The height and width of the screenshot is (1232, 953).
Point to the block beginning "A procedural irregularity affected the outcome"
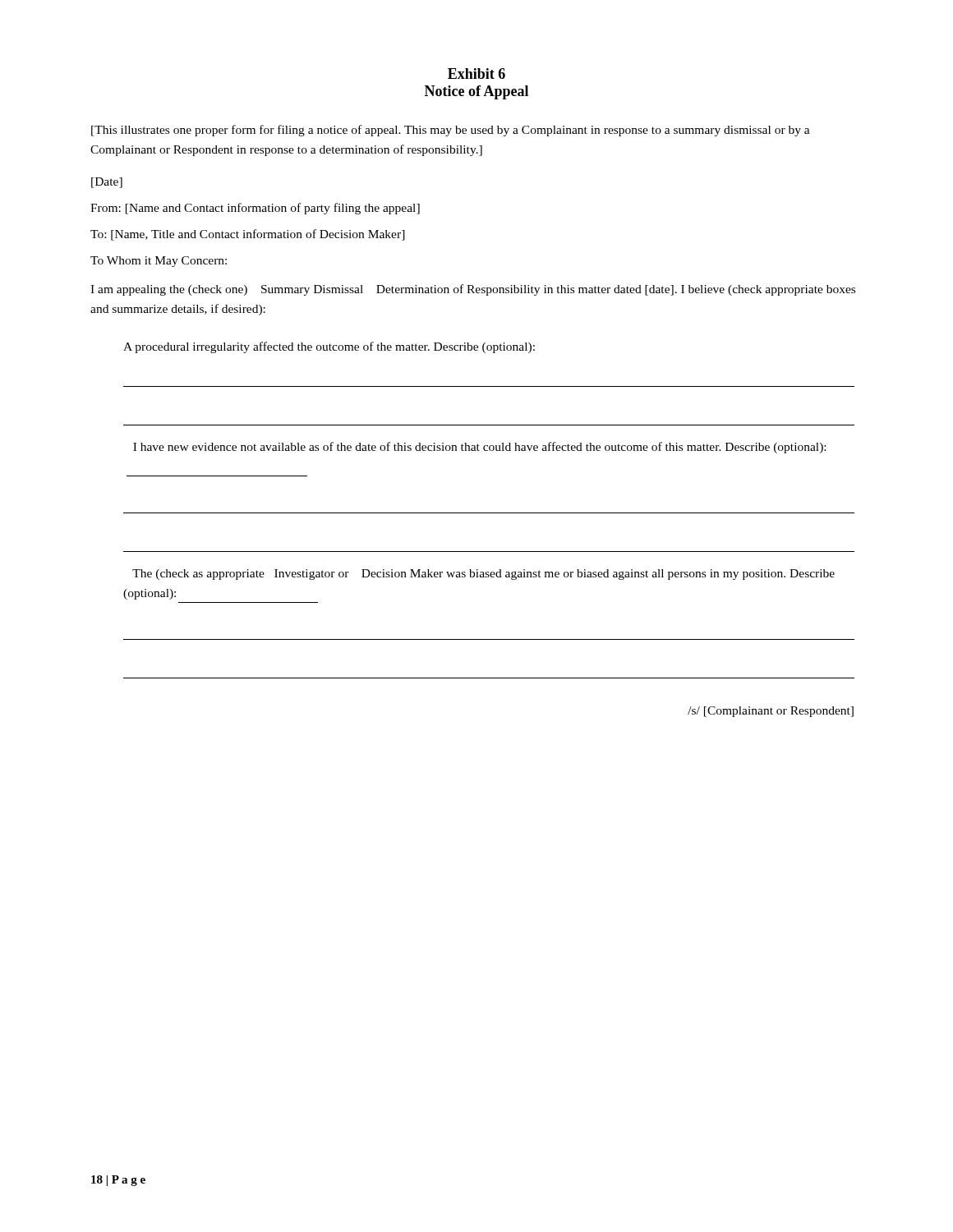click(489, 381)
